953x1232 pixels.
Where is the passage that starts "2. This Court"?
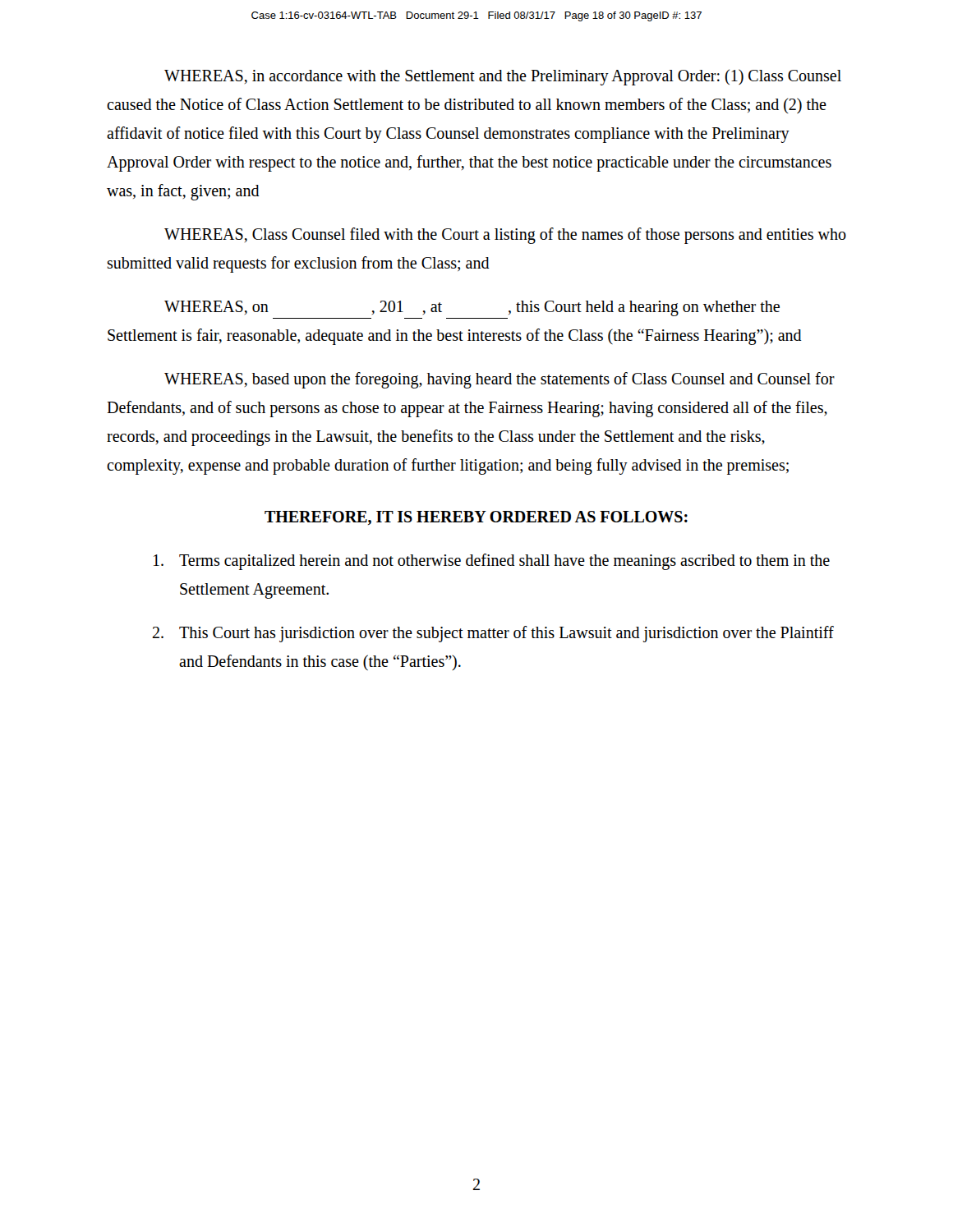coord(476,647)
